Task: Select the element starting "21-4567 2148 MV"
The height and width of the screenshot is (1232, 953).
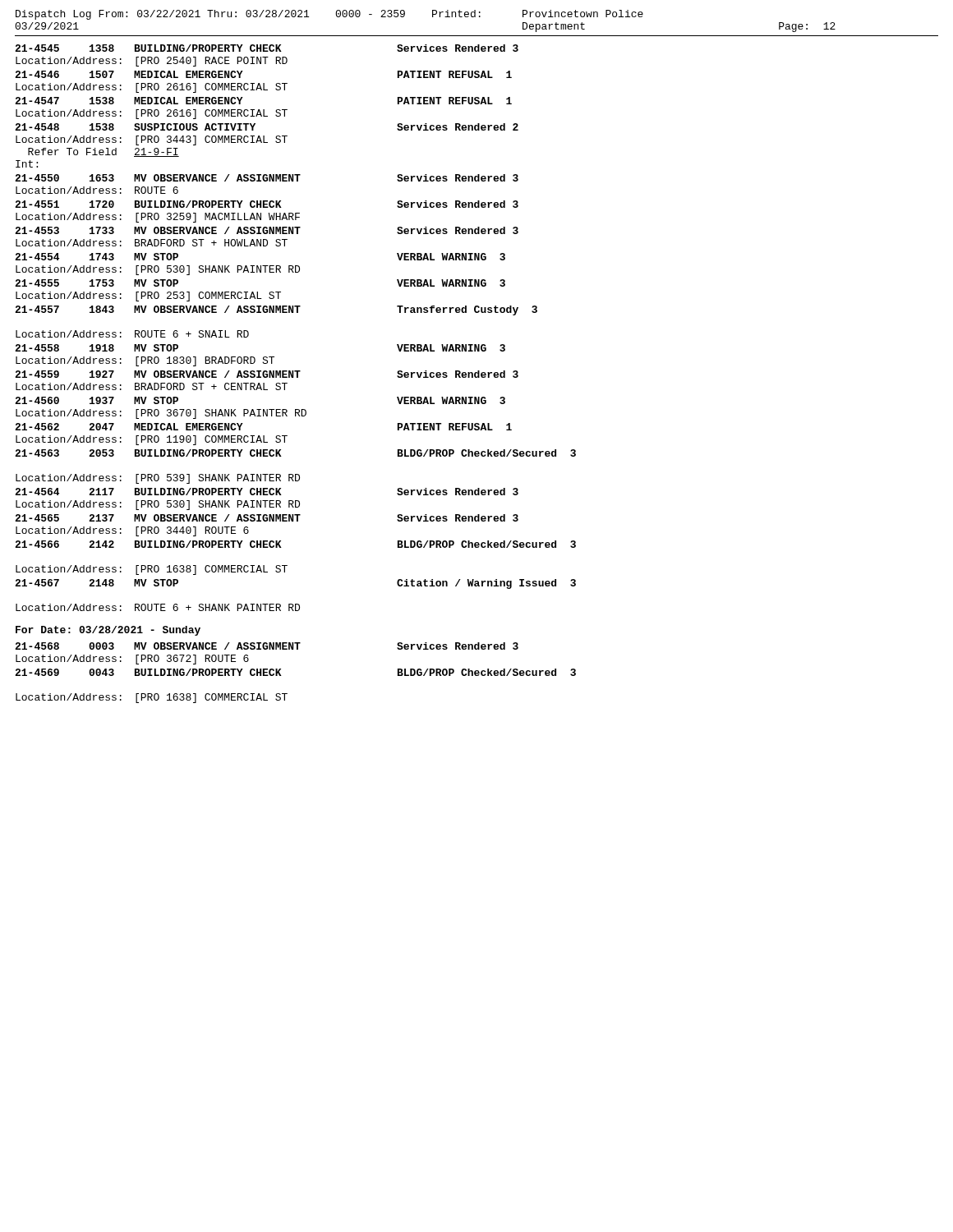Action: pyautogui.click(x=476, y=596)
